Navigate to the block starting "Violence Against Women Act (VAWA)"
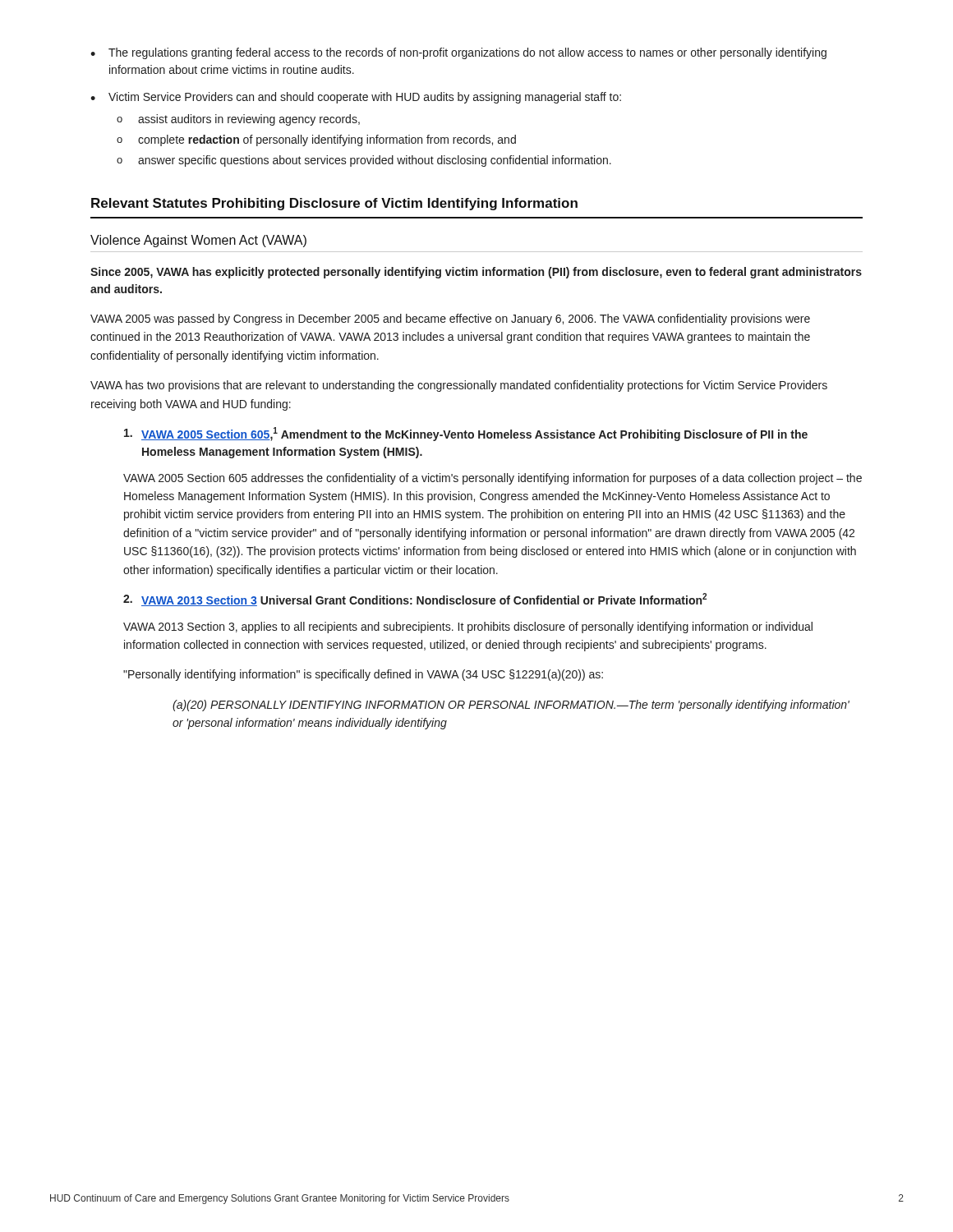Screen dimensions: 1232x953 (199, 240)
